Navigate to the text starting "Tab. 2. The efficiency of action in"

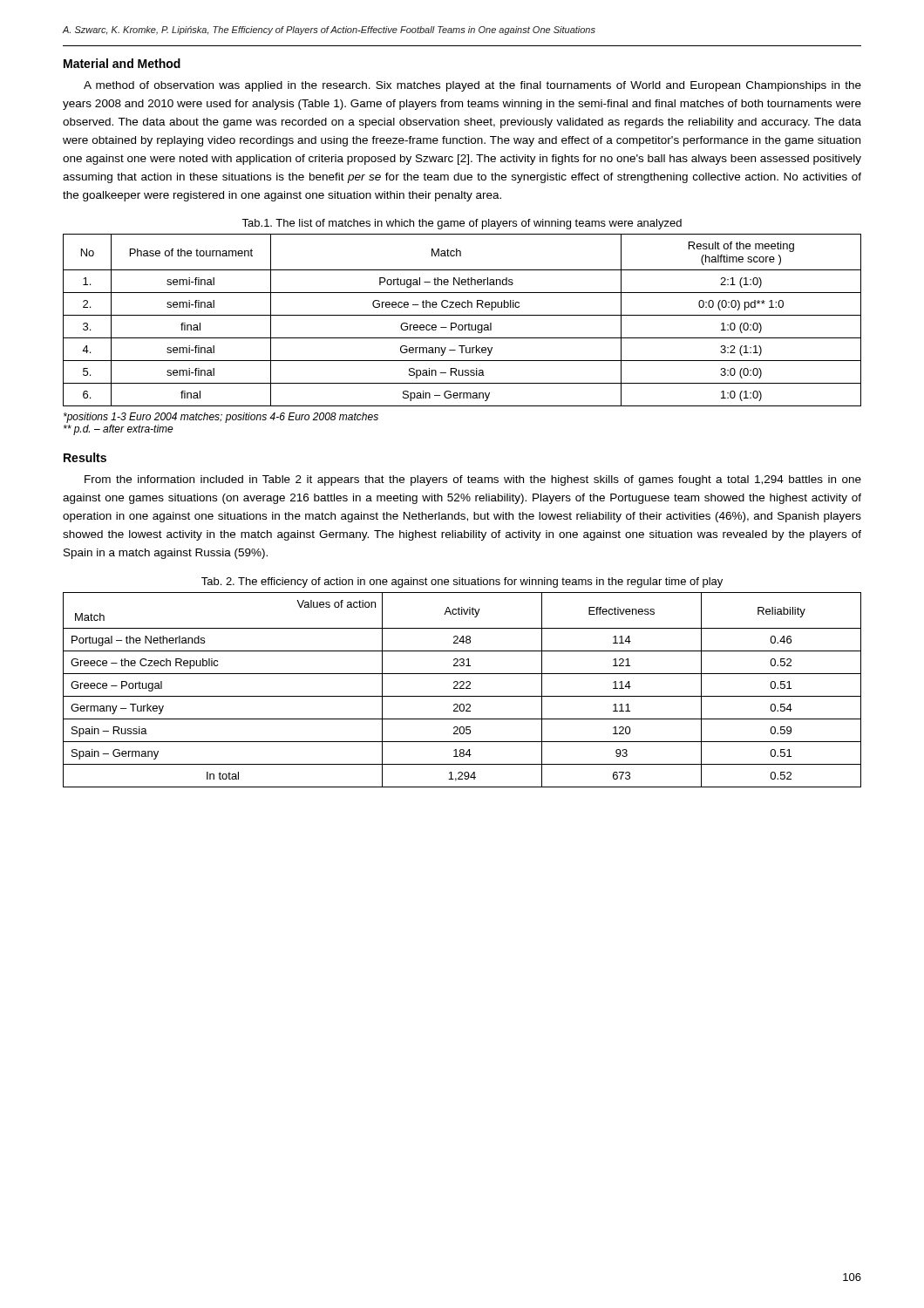pos(462,581)
